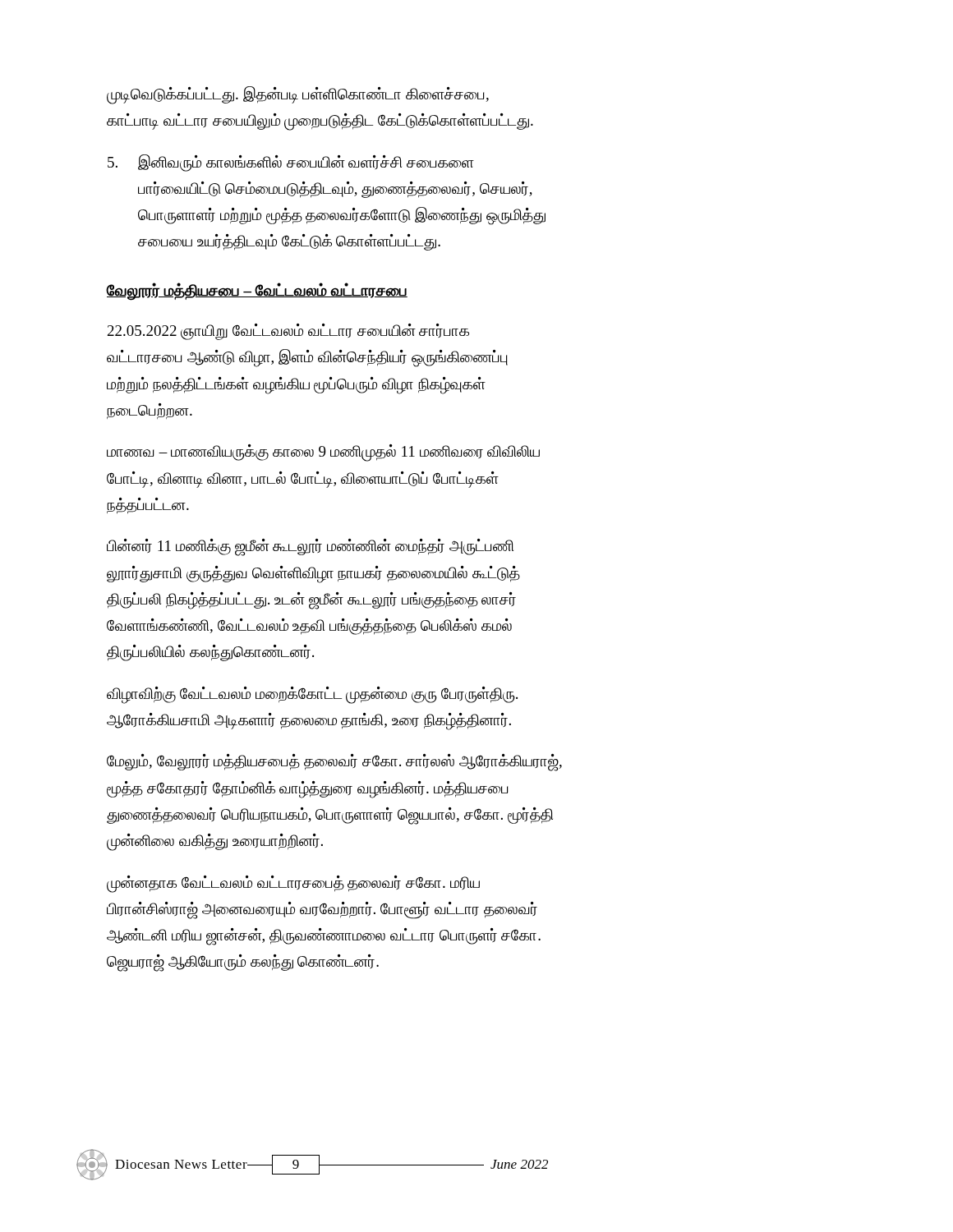The height and width of the screenshot is (1232, 953).
Task: Locate the block of text that opens with "மேலும், வேலூரர் மத்தியசபைத் தலைவர் சகோ."
Action: [x=335, y=801]
